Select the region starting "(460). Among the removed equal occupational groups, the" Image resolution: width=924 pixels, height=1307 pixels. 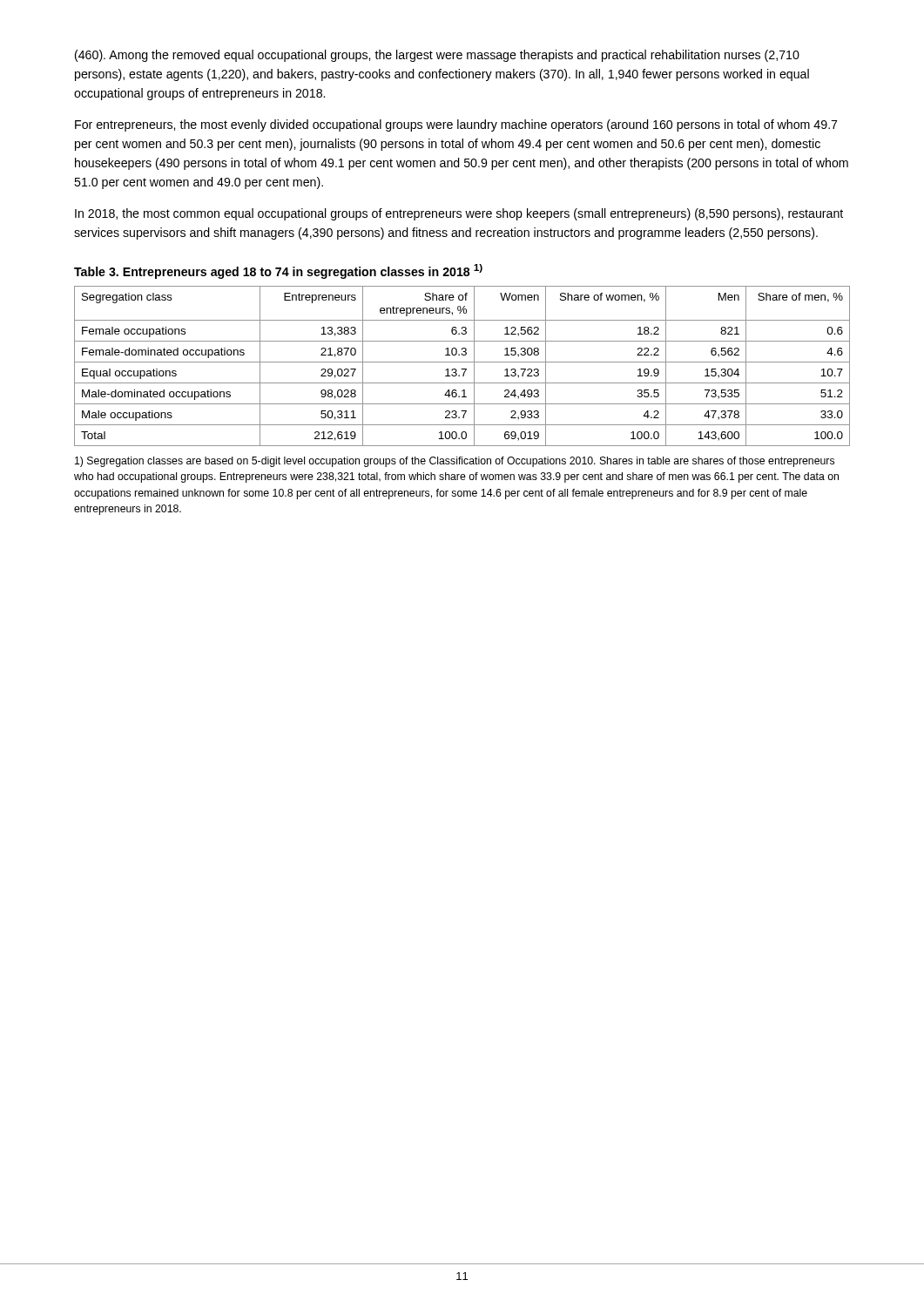pyautogui.click(x=442, y=74)
